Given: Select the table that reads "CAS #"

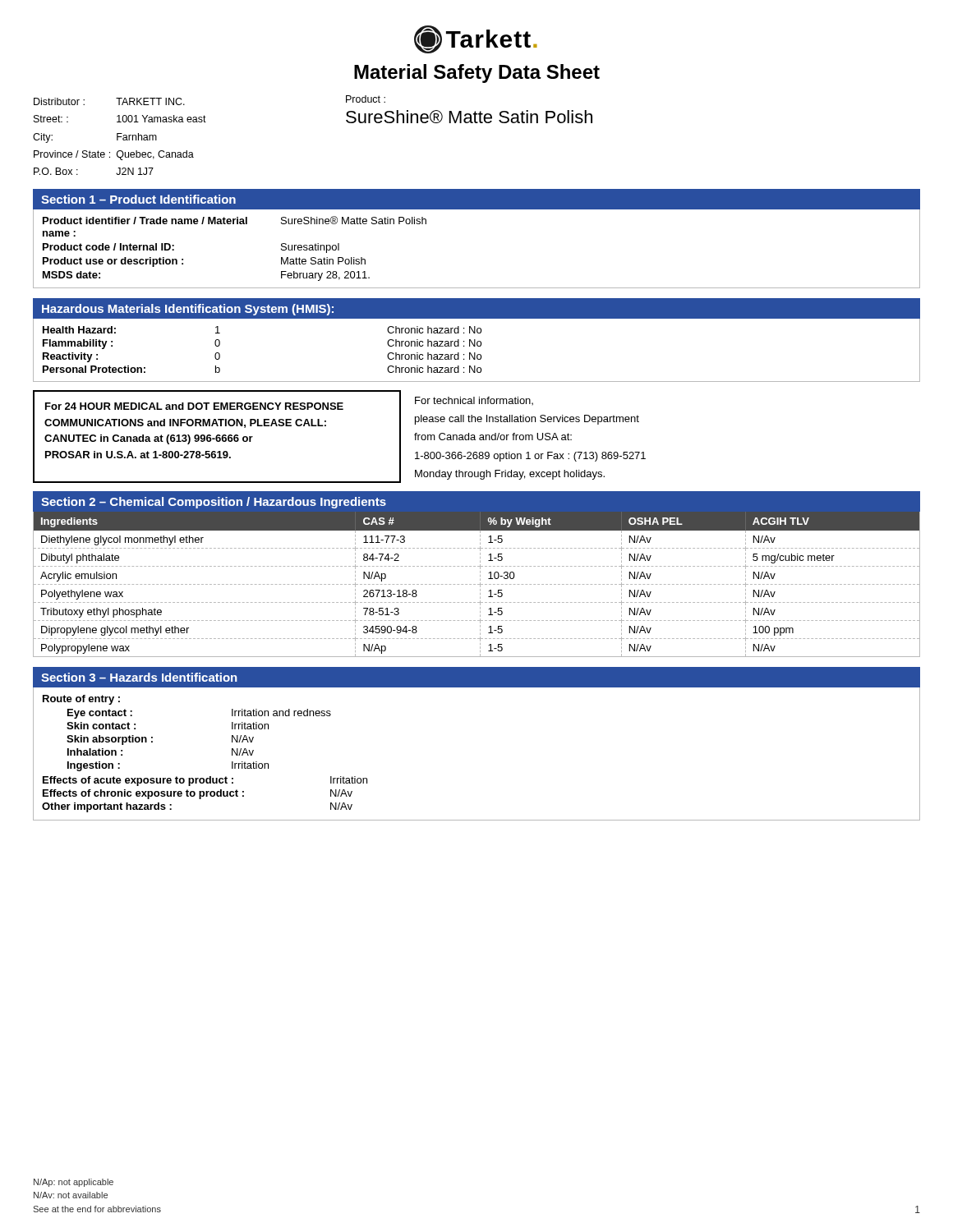Looking at the screenshot, I should (476, 584).
